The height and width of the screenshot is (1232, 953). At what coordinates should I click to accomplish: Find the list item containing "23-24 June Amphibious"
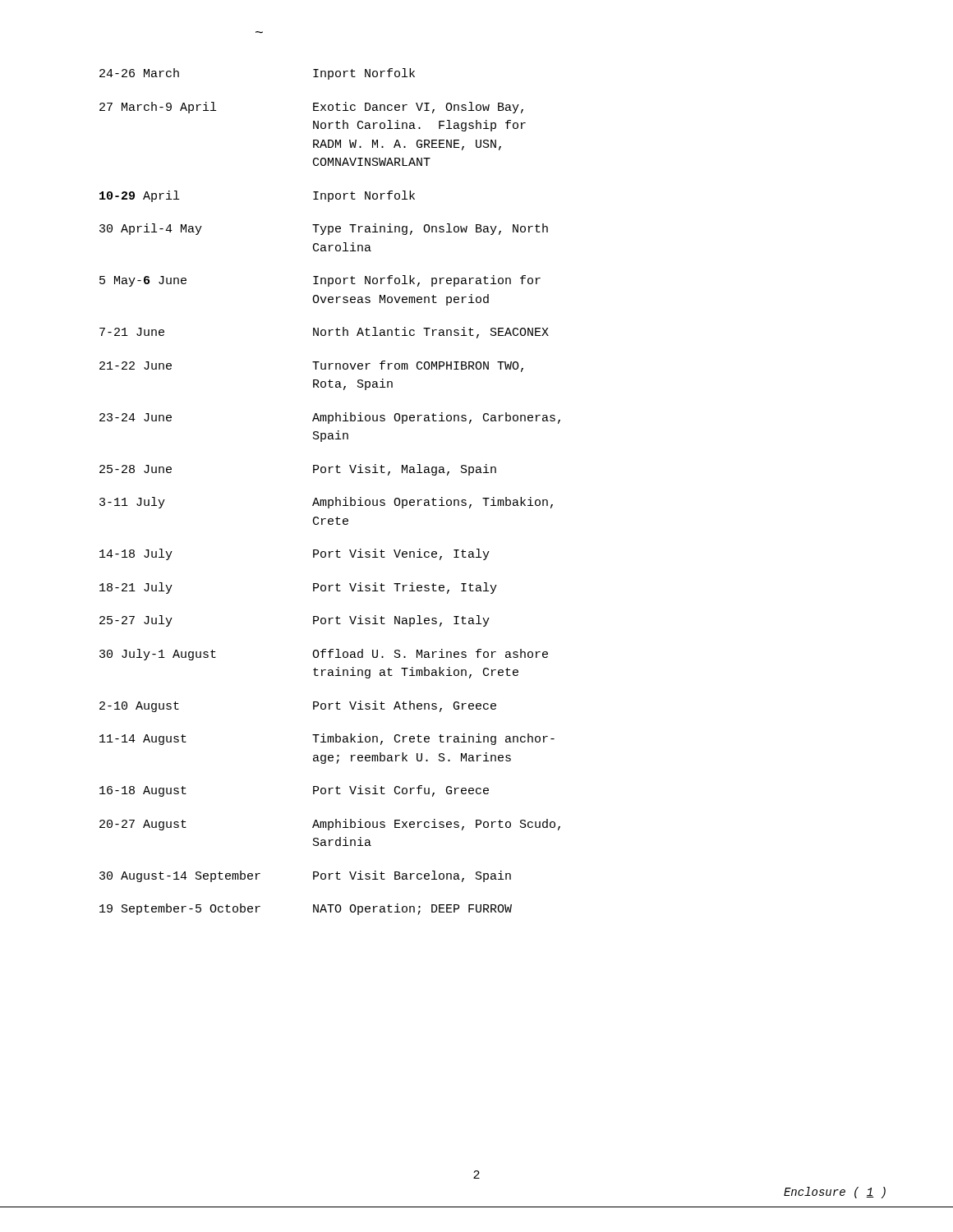tap(468, 428)
